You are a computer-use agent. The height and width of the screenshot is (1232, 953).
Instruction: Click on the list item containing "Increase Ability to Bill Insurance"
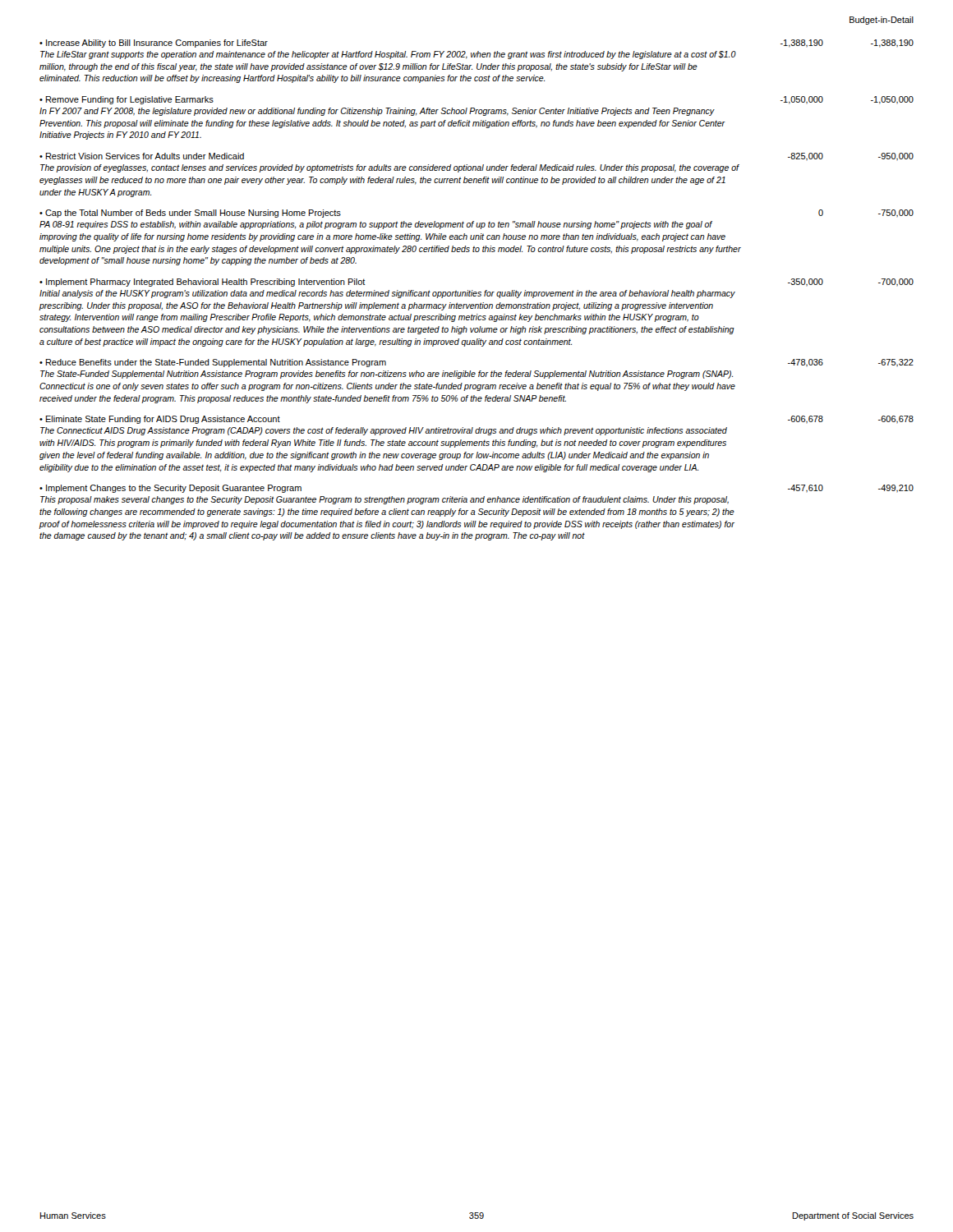tap(476, 61)
